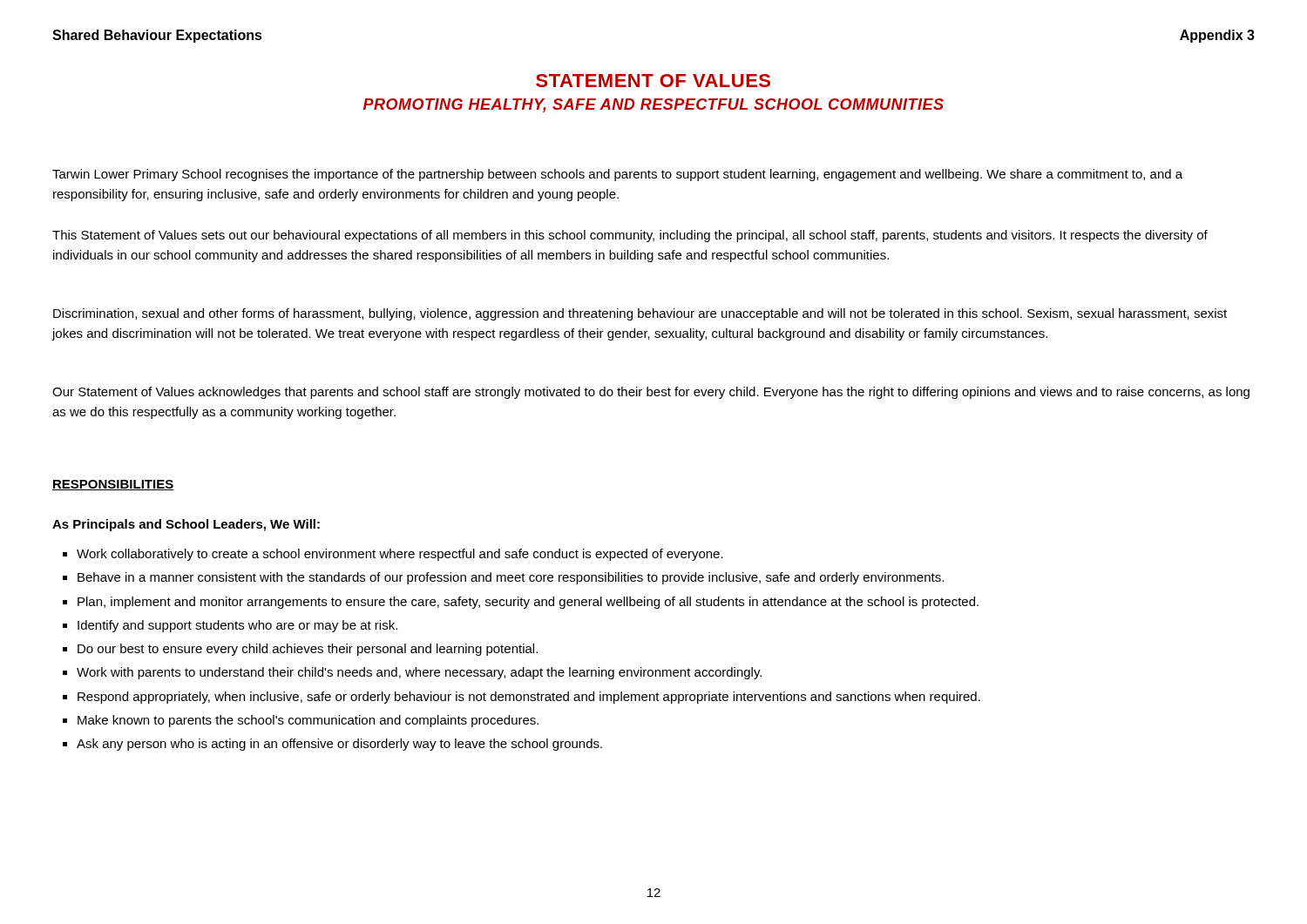The height and width of the screenshot is (924, 1307).
Task: Point to the text block starting "Ask any person who is acting in"
Action: 340,743
